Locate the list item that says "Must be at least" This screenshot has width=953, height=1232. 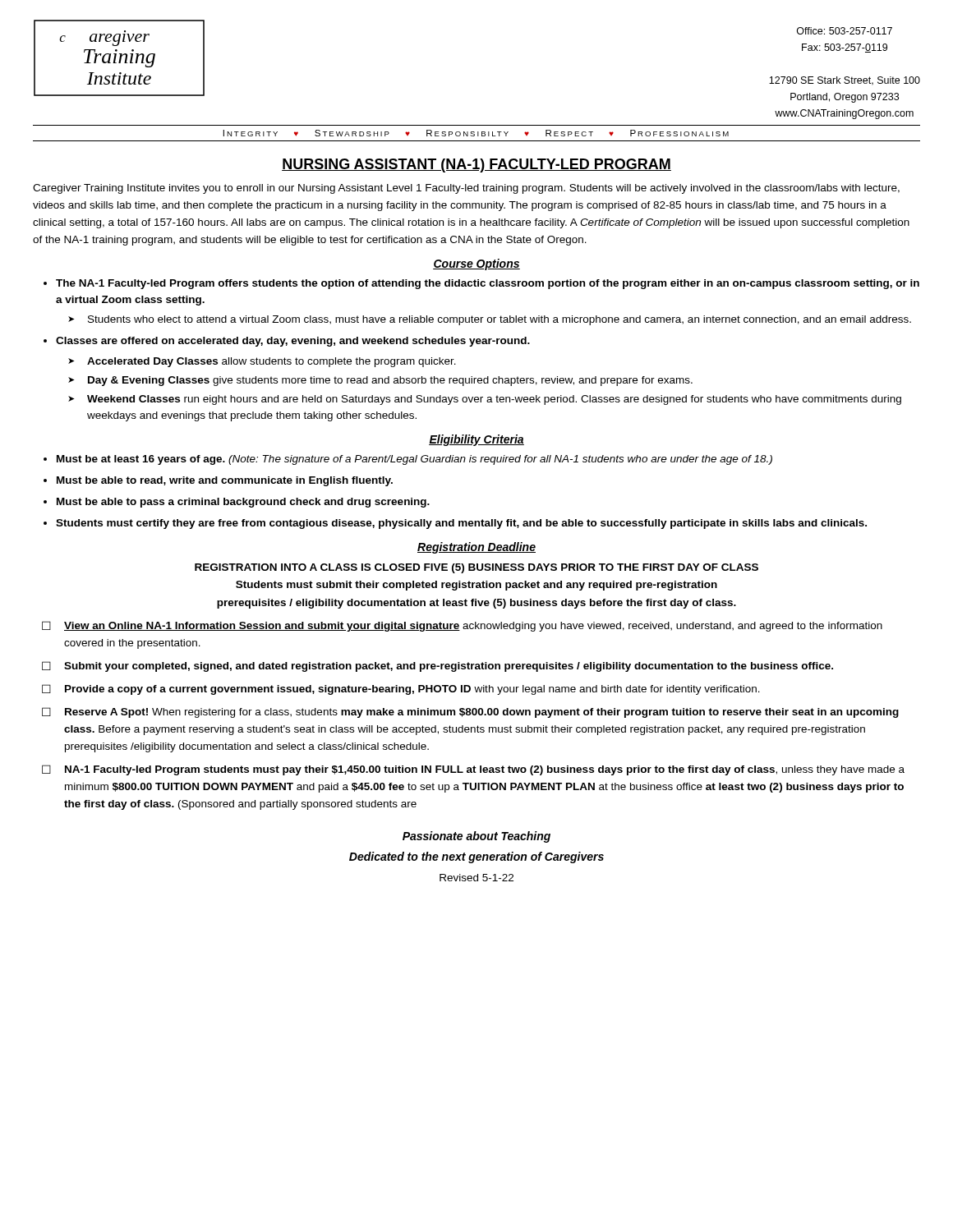pyautogui.click(x=414, y=458)
